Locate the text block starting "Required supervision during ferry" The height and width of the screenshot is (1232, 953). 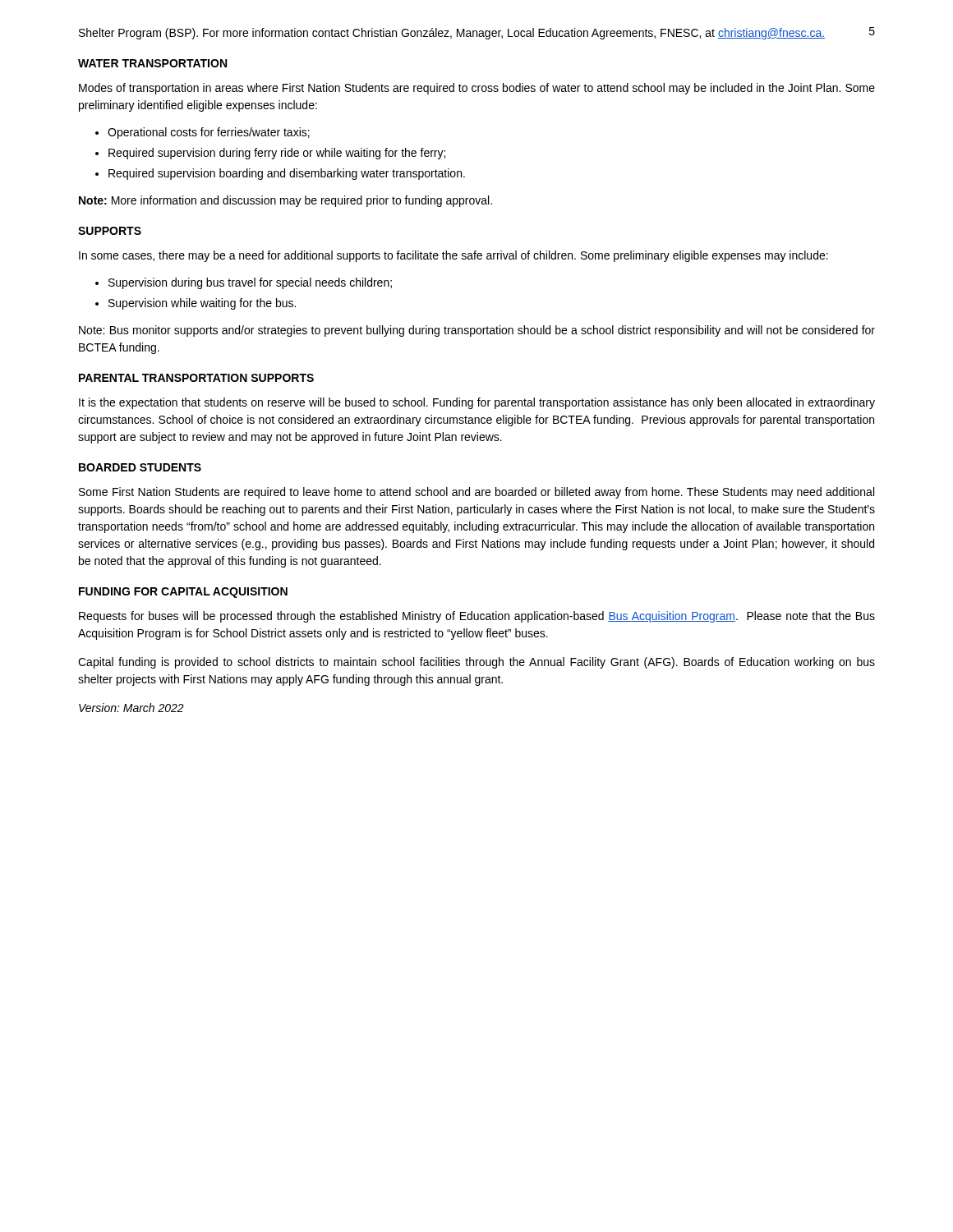[270, 154]
